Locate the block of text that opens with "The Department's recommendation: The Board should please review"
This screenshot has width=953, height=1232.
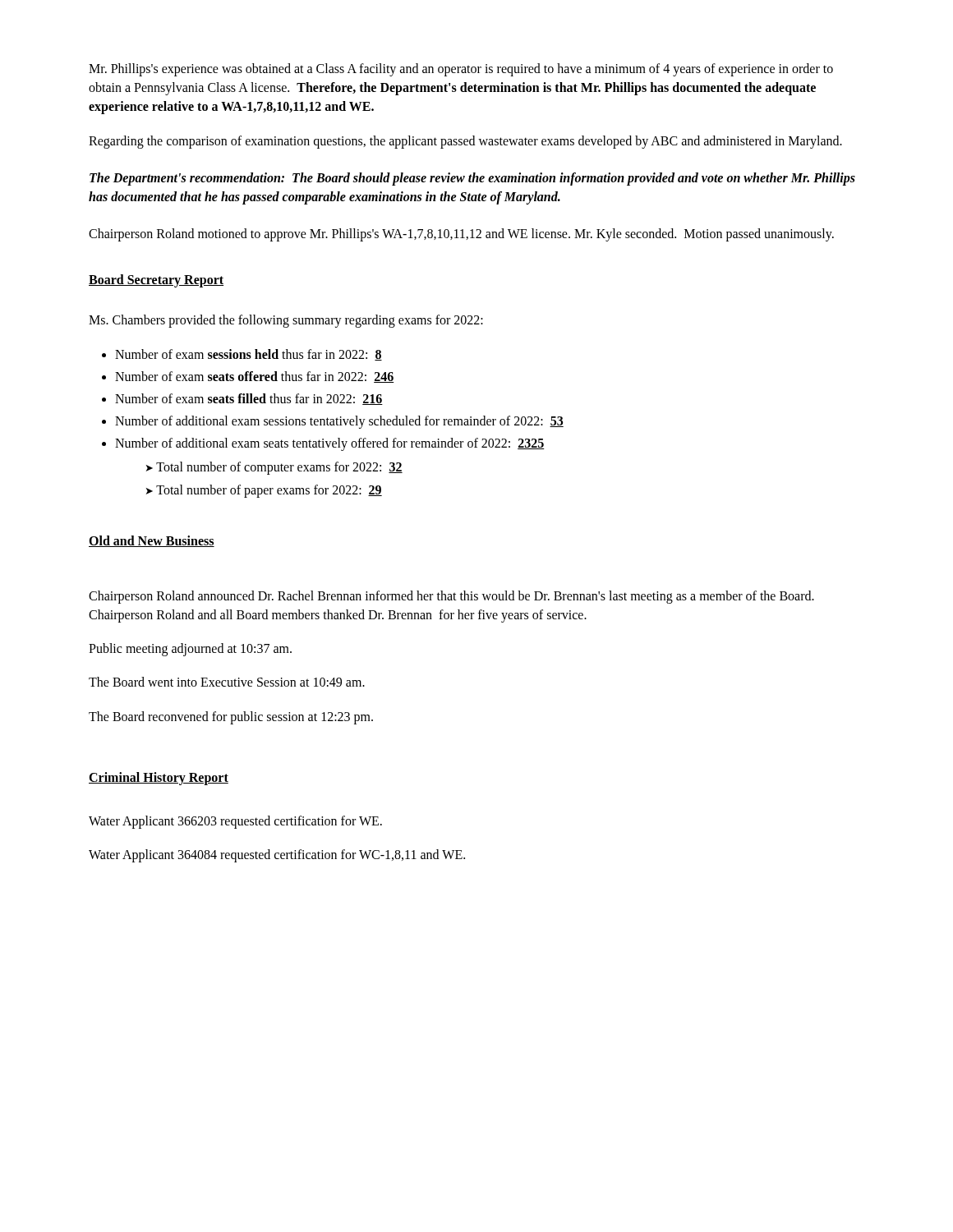tap(472, 187)
